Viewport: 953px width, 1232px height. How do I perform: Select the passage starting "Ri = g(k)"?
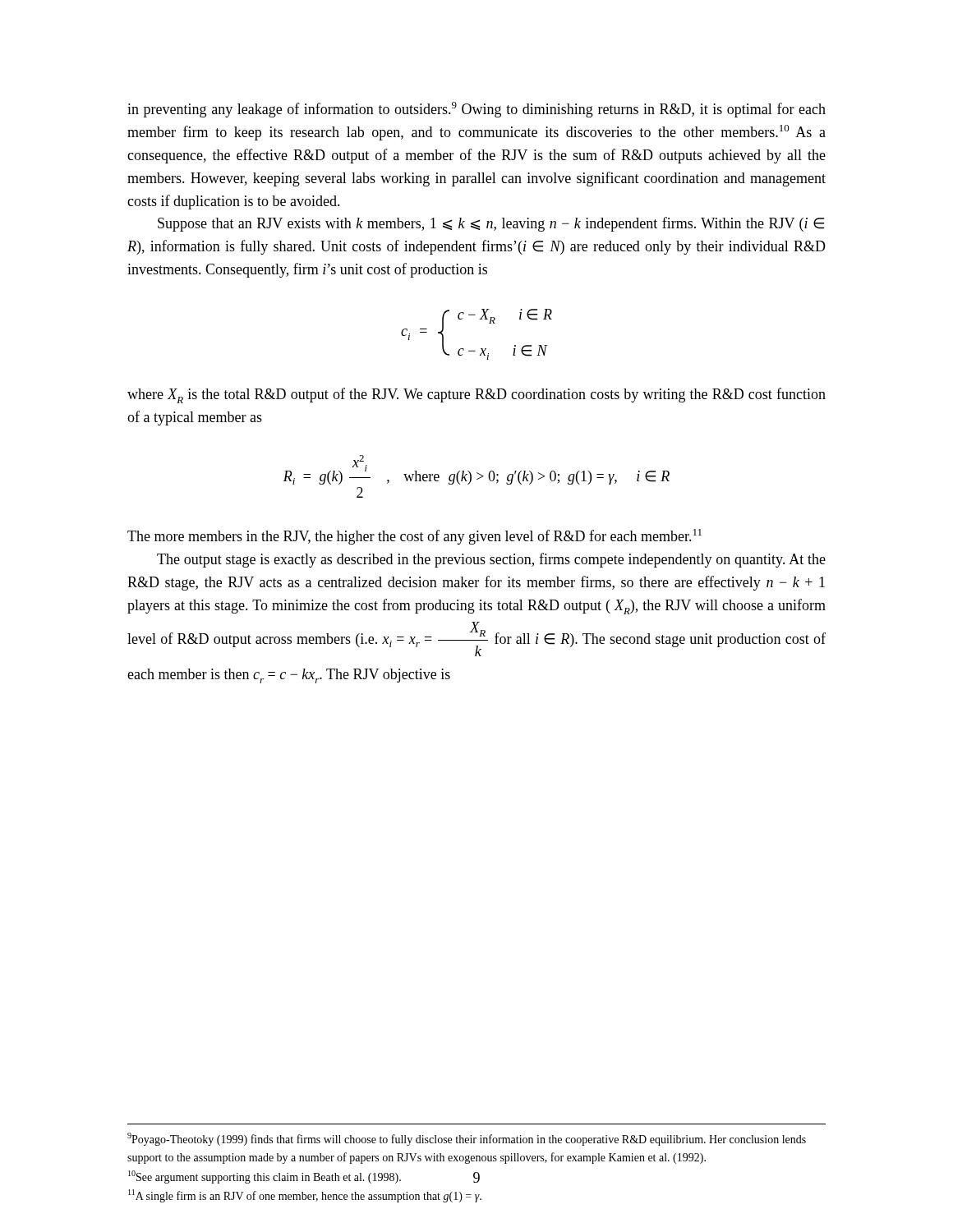click(476, 478)
